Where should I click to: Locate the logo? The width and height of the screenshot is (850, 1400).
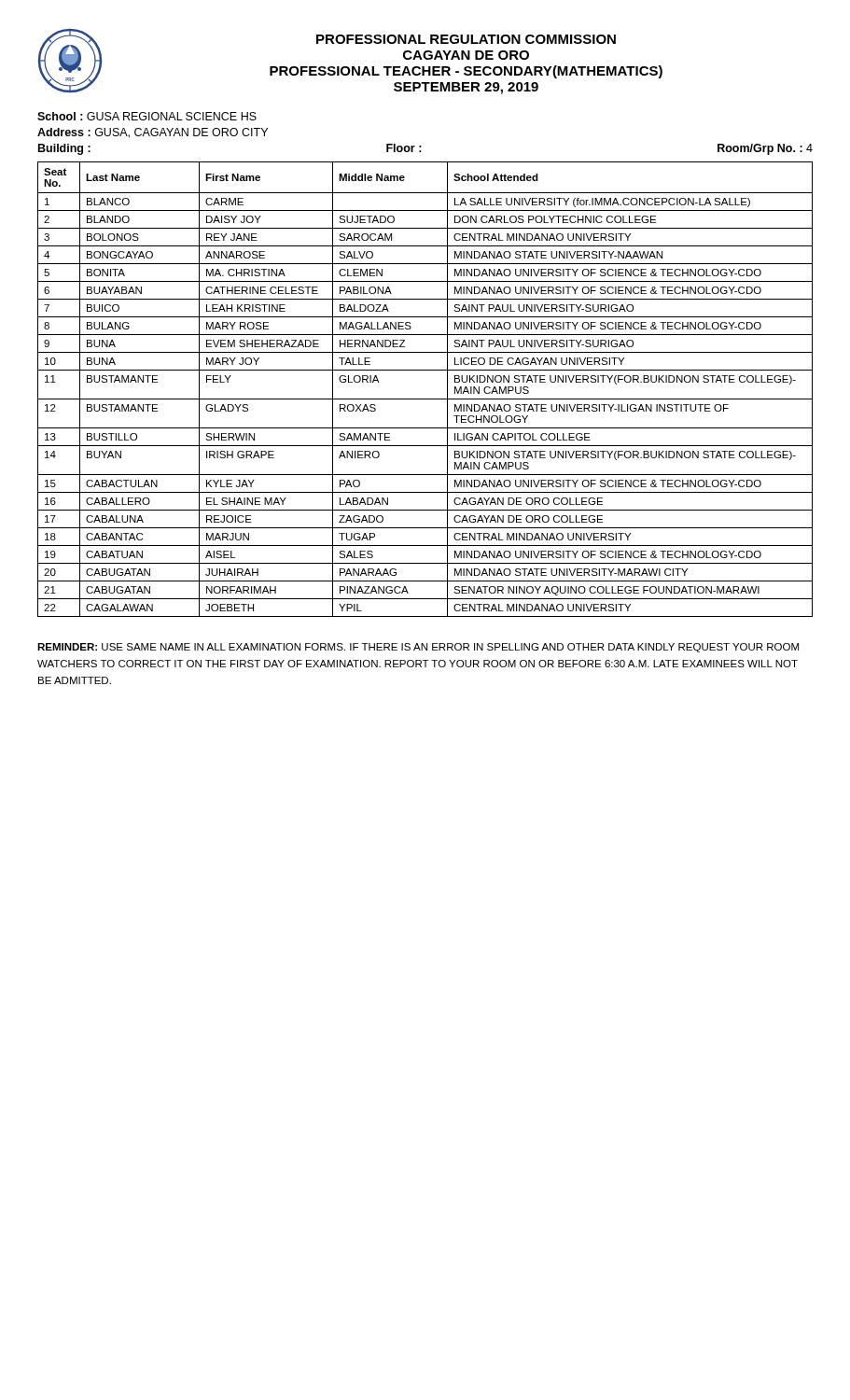[70, 63]
